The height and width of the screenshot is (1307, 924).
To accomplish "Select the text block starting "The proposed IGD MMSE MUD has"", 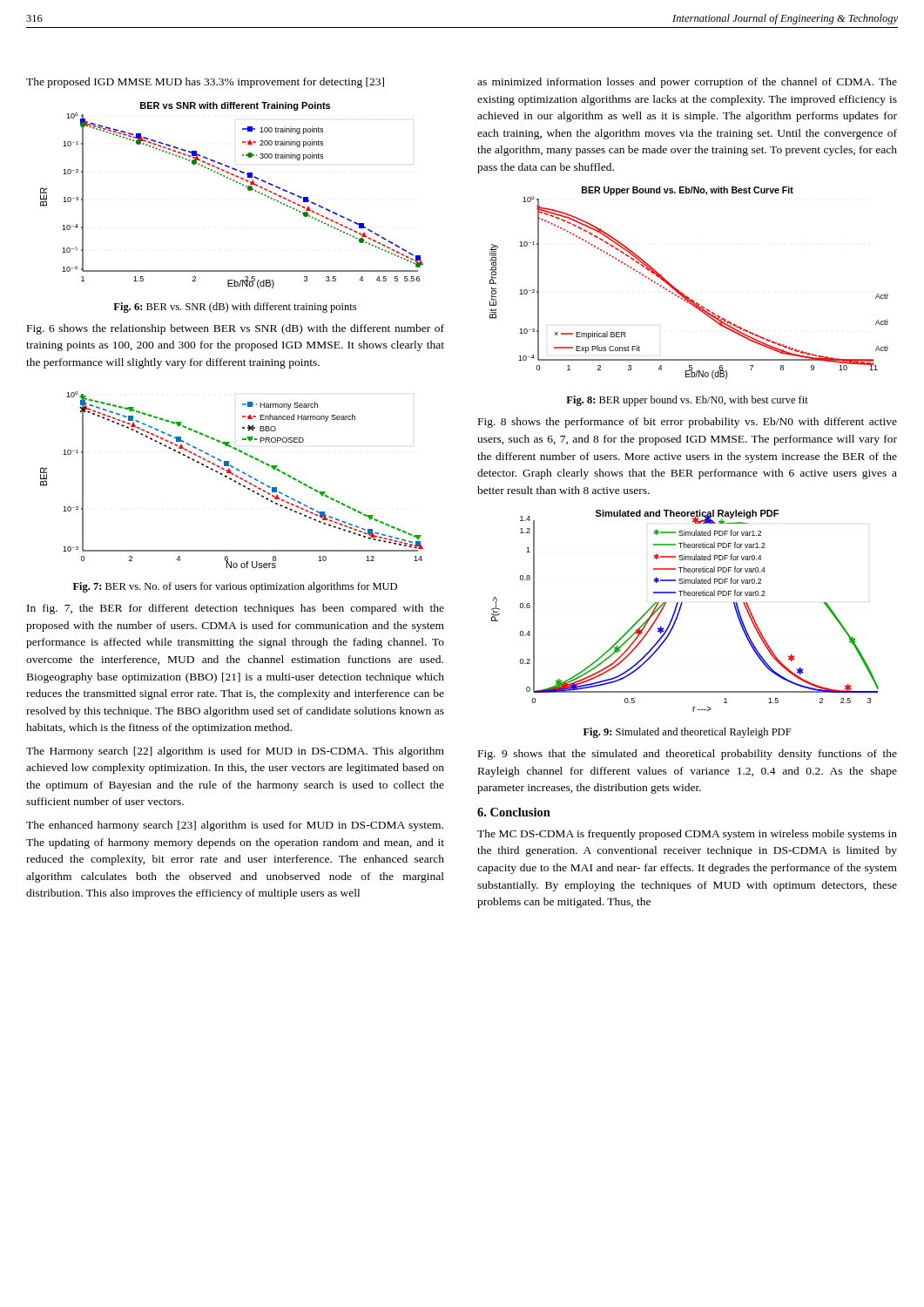I will (x=235, y=82).
